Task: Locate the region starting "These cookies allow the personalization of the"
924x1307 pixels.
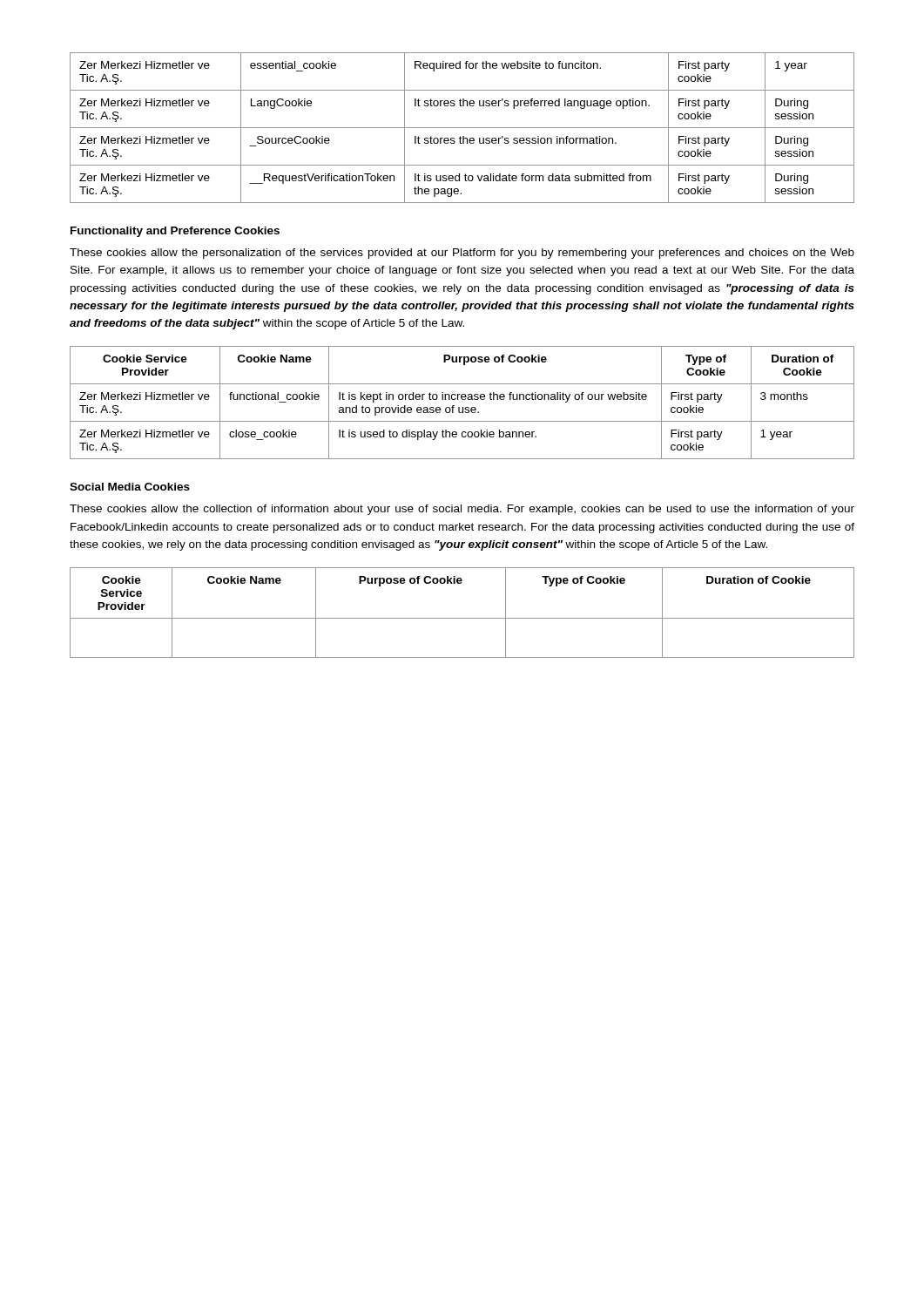Action: pyautogui.click(x=462, y=288)
